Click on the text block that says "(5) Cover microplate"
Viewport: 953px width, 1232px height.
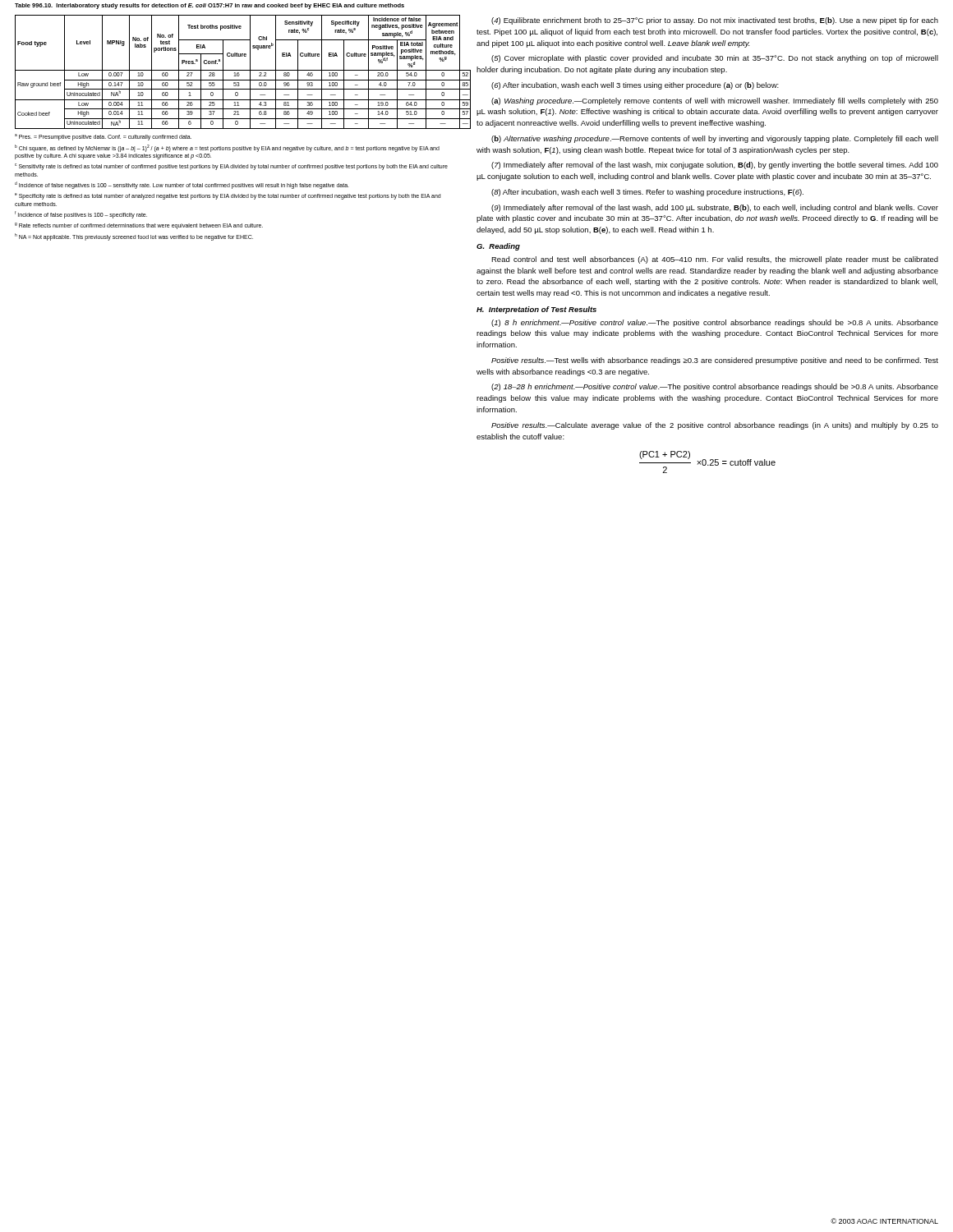pos(707,64)
